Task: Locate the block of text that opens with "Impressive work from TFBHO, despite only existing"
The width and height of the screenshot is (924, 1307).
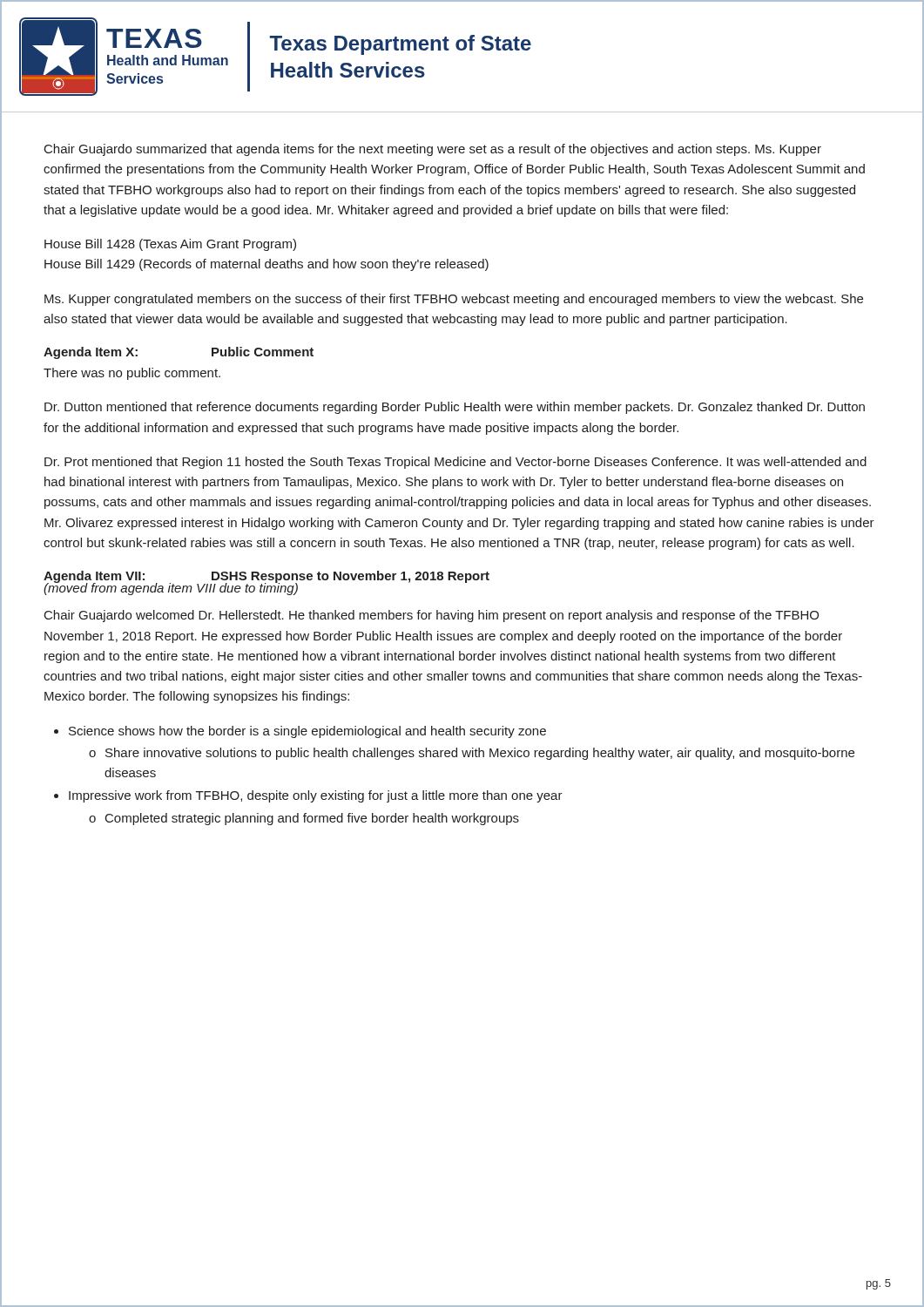Action: click(474, 808)
